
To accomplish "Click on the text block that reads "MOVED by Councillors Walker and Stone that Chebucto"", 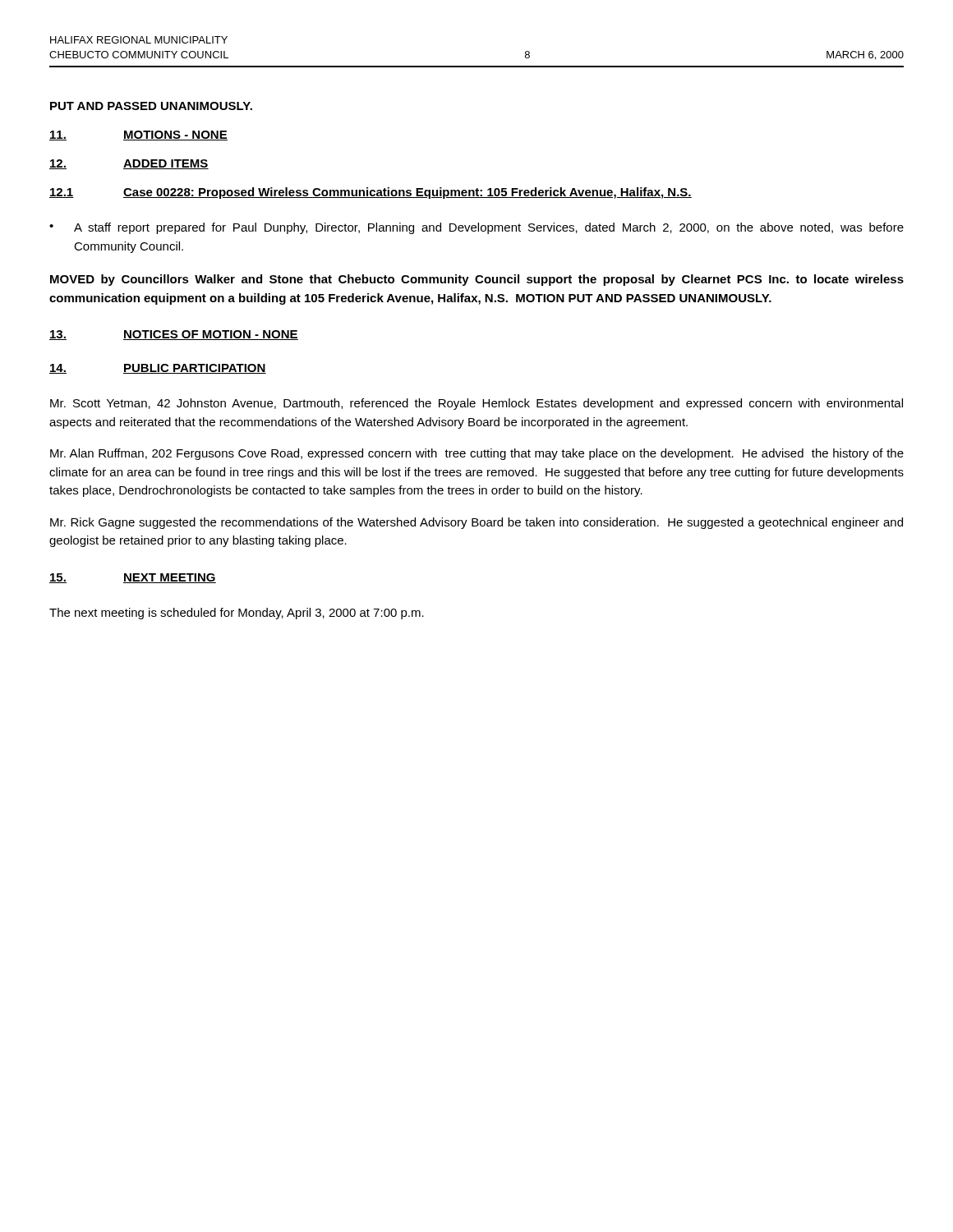I will pos(476,288).
